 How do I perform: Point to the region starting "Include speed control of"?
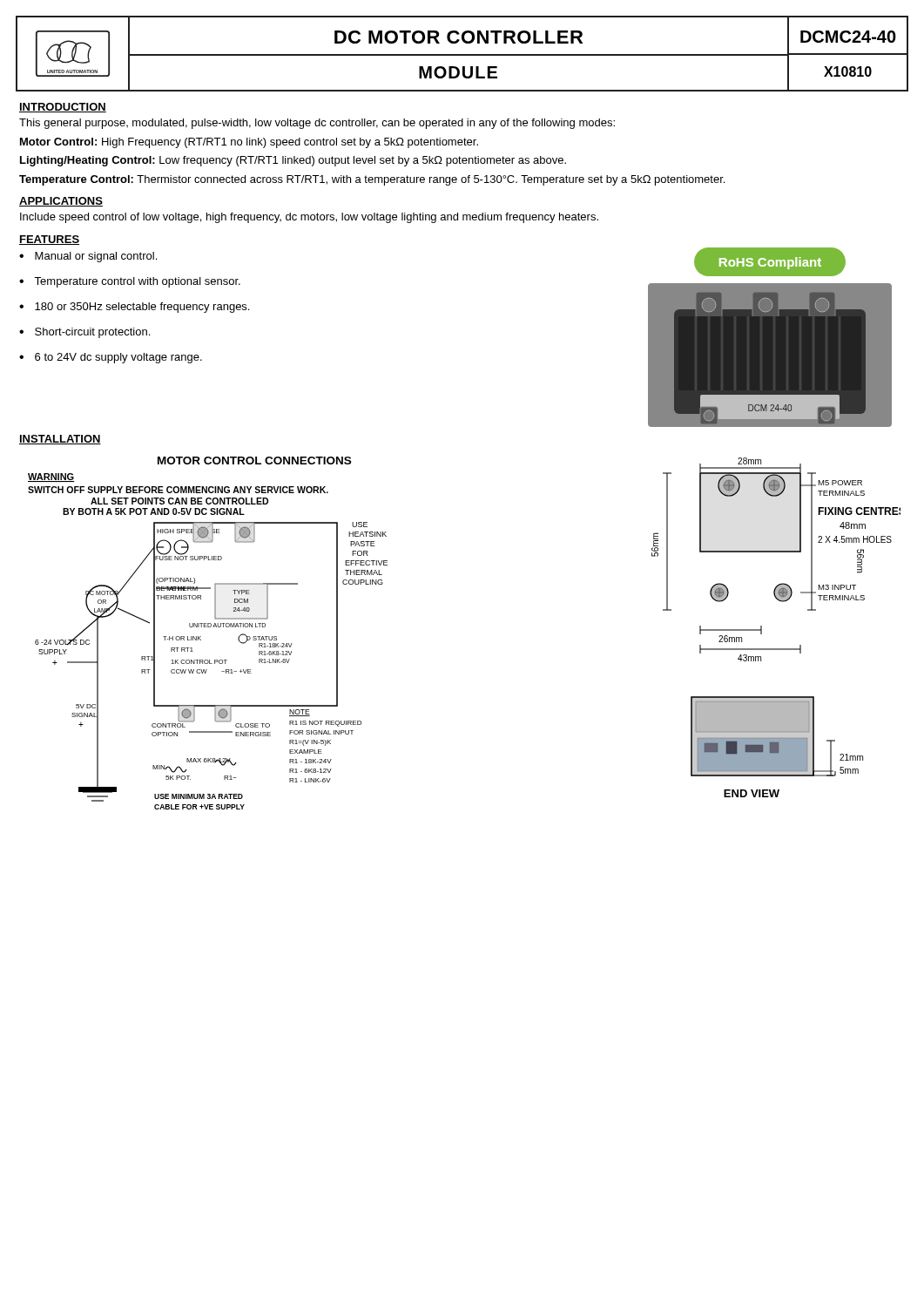tap(309, 217)
